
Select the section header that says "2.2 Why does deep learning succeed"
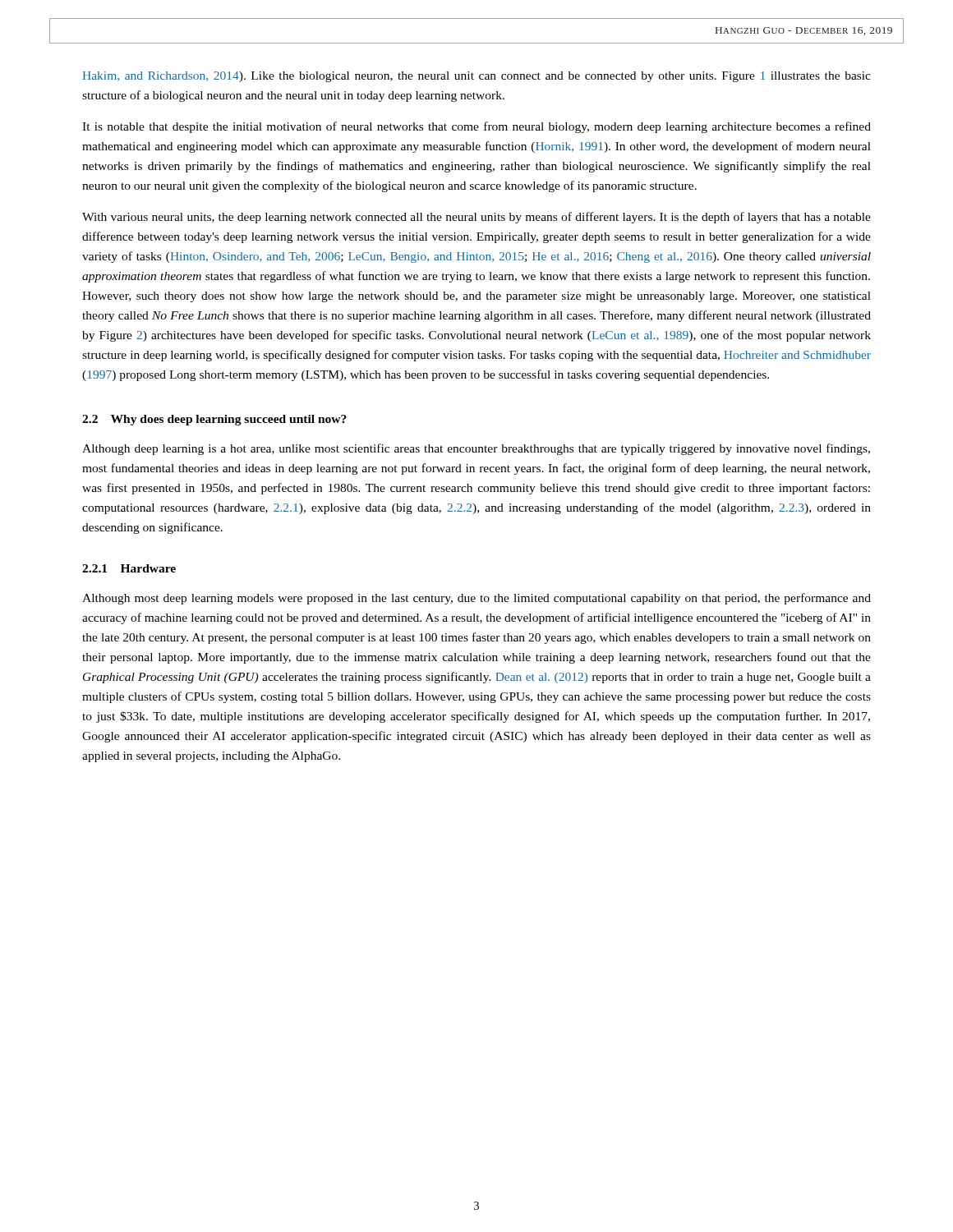click(215, 419)
